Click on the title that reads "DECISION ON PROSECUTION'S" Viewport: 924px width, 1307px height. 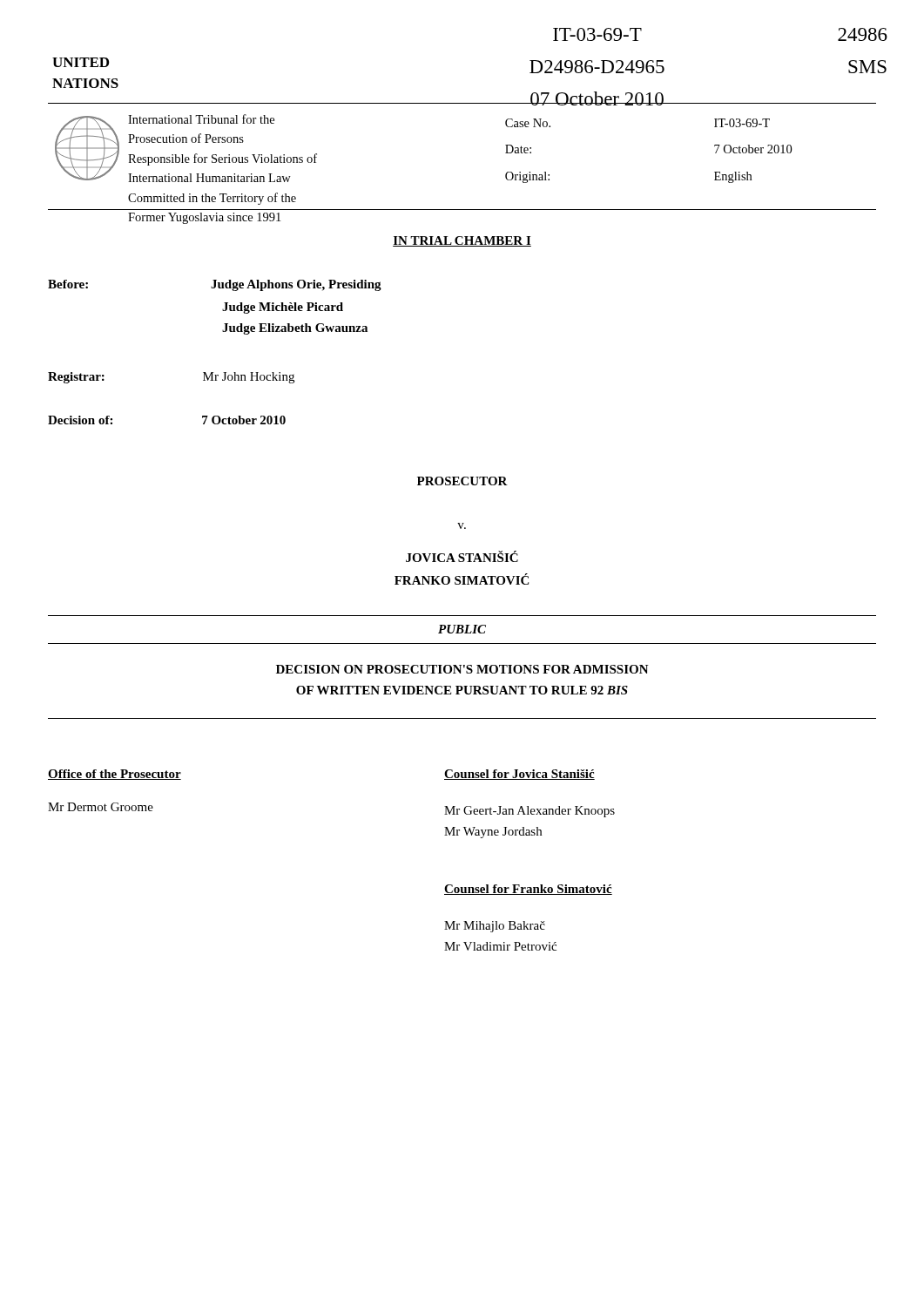click(x=462, y=680)
